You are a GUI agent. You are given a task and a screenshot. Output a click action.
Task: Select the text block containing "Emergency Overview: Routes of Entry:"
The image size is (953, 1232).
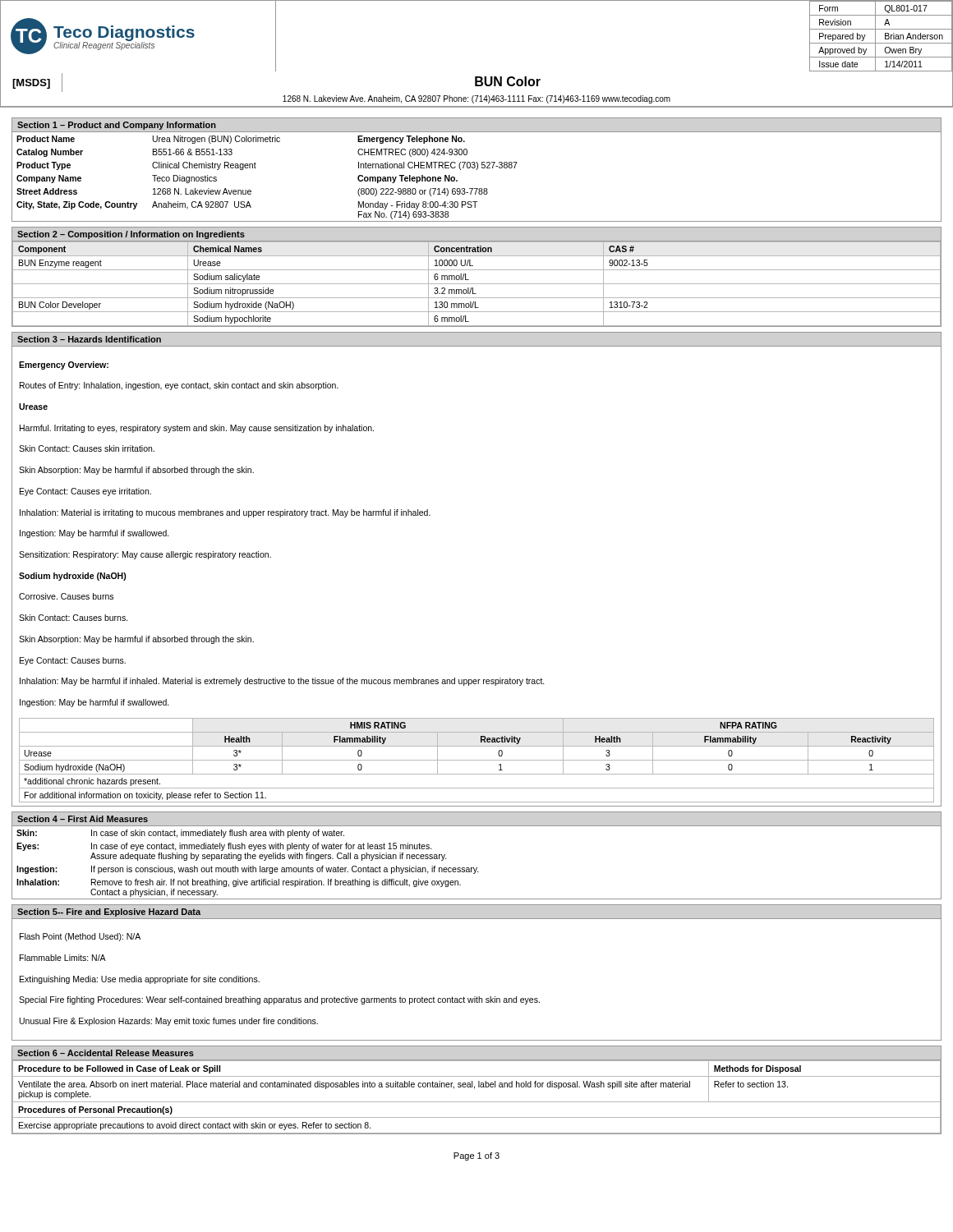click(x=64, y=365)
